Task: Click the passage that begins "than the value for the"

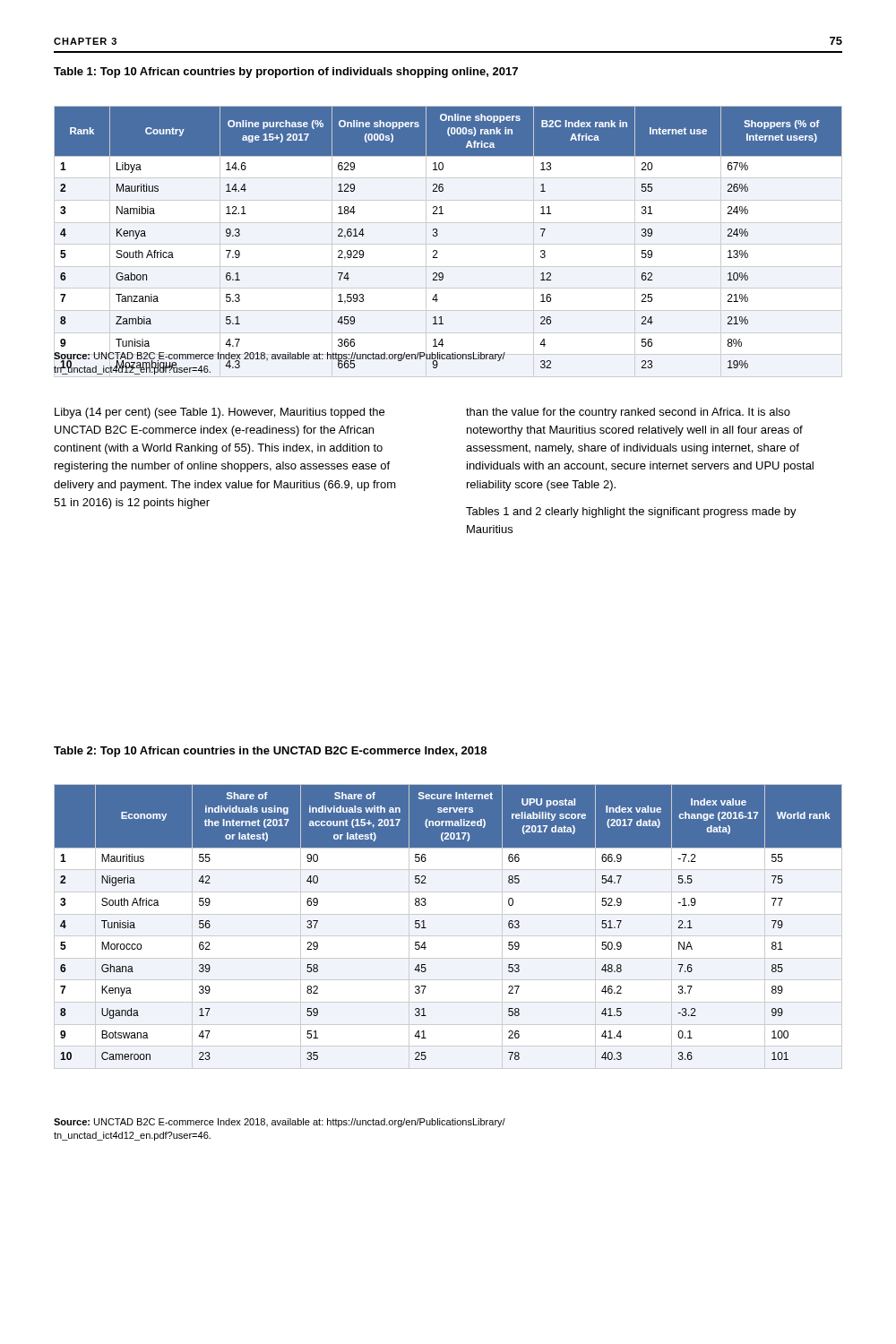Action: pyautogui.click(x=654, y=471)
